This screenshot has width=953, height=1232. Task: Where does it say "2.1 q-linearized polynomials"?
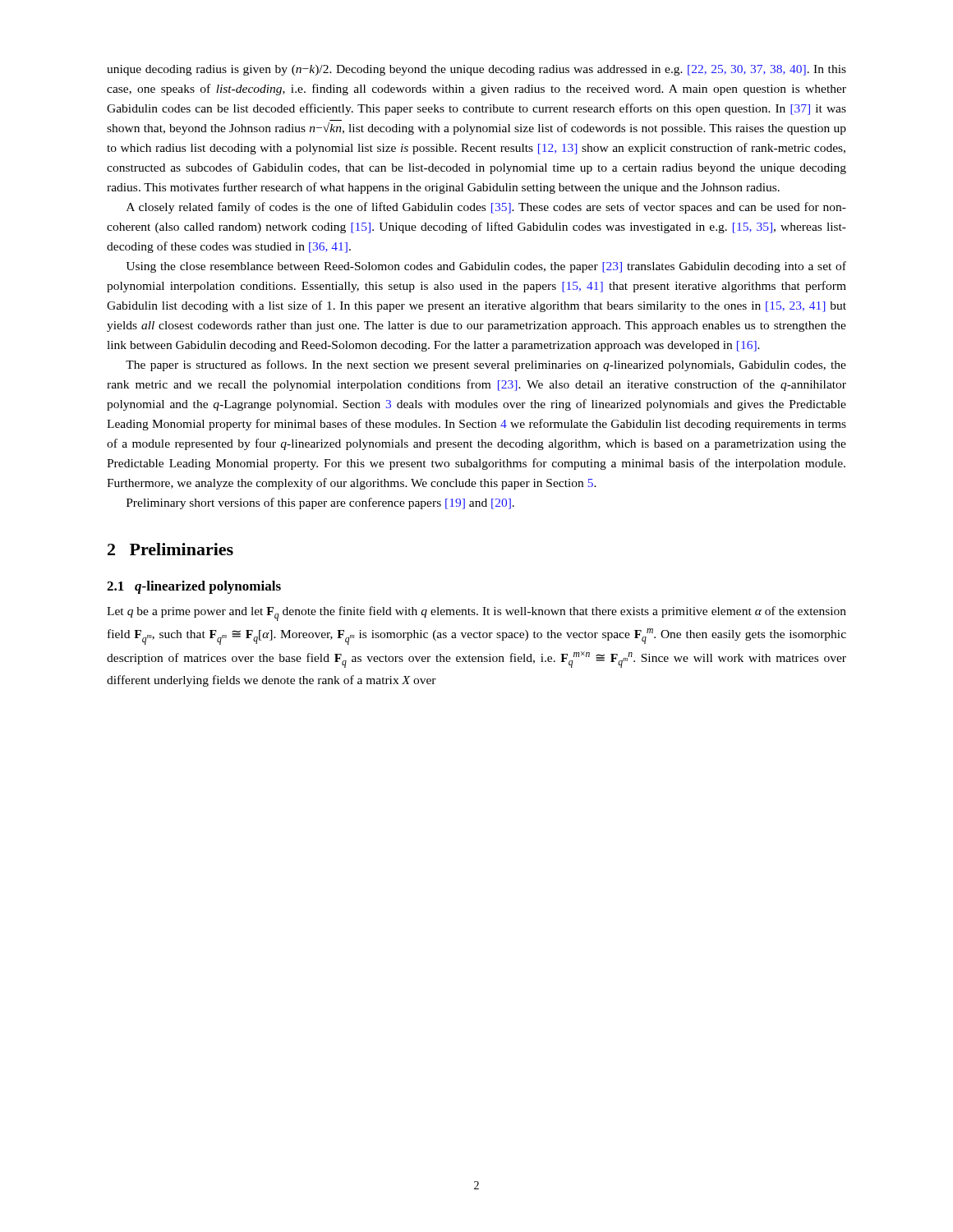click(x=194, y=587)
